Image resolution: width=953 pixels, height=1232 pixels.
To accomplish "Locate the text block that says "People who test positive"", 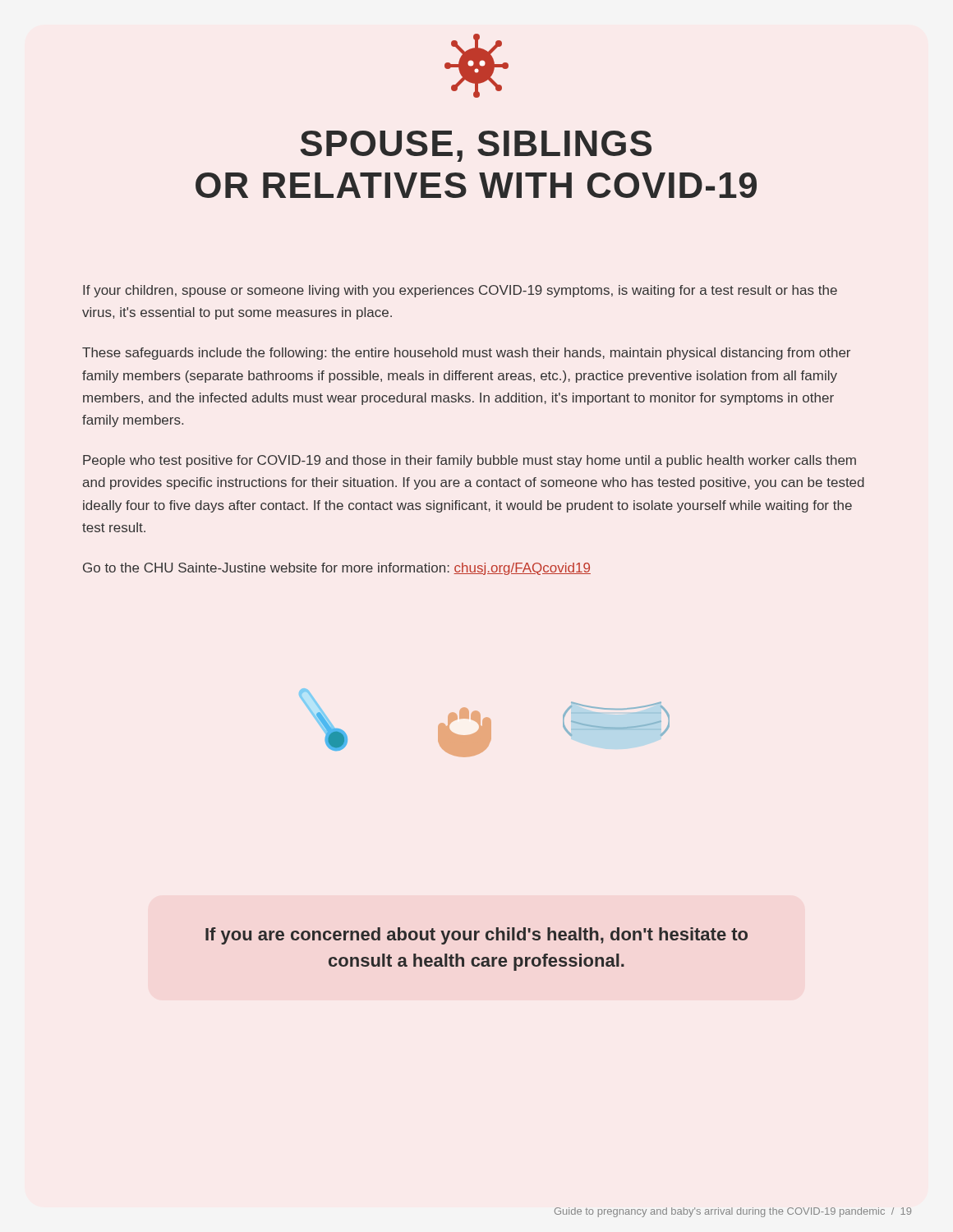I will tap(476, 494).
